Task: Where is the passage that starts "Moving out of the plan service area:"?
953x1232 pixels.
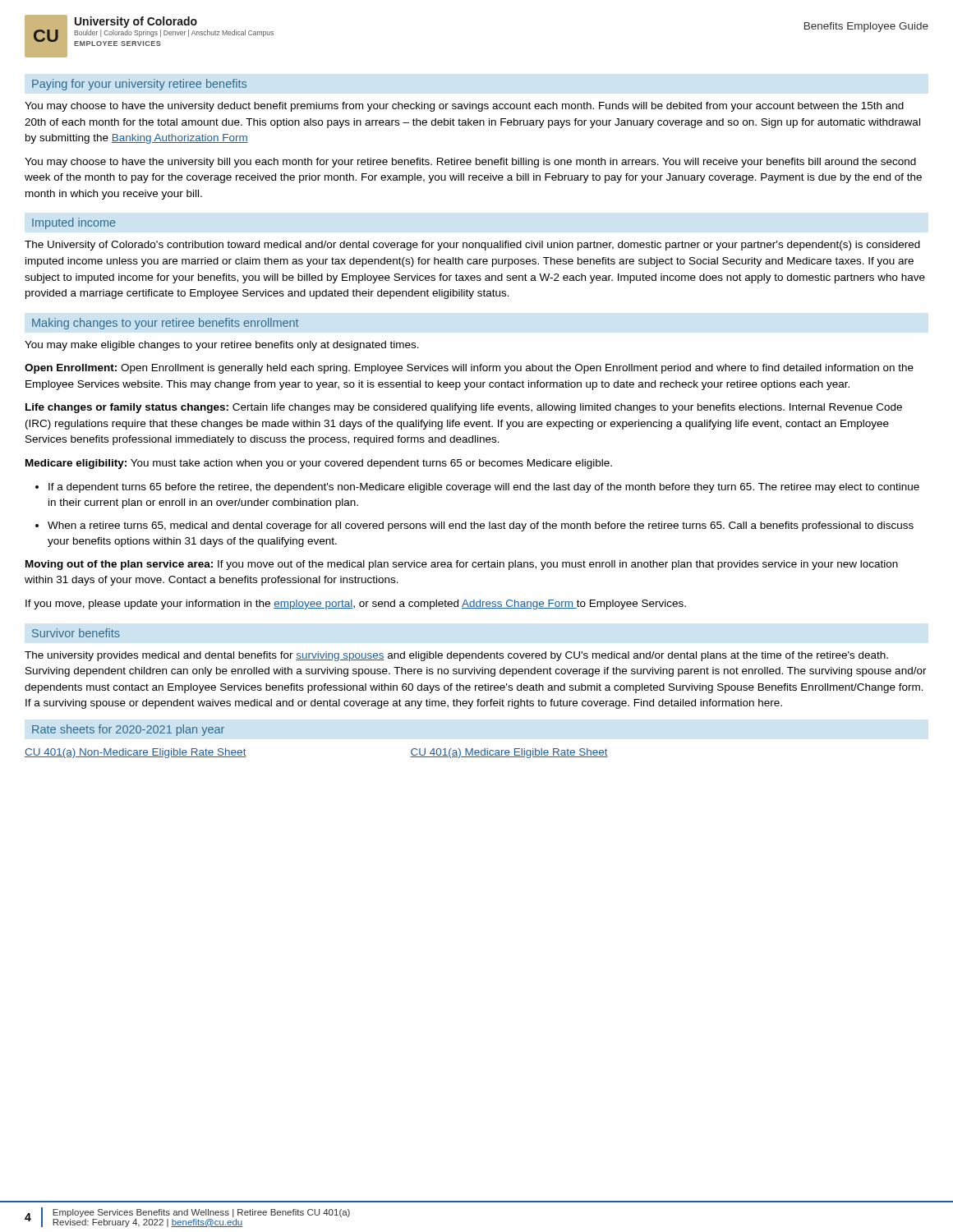Action: coord(461,572)
